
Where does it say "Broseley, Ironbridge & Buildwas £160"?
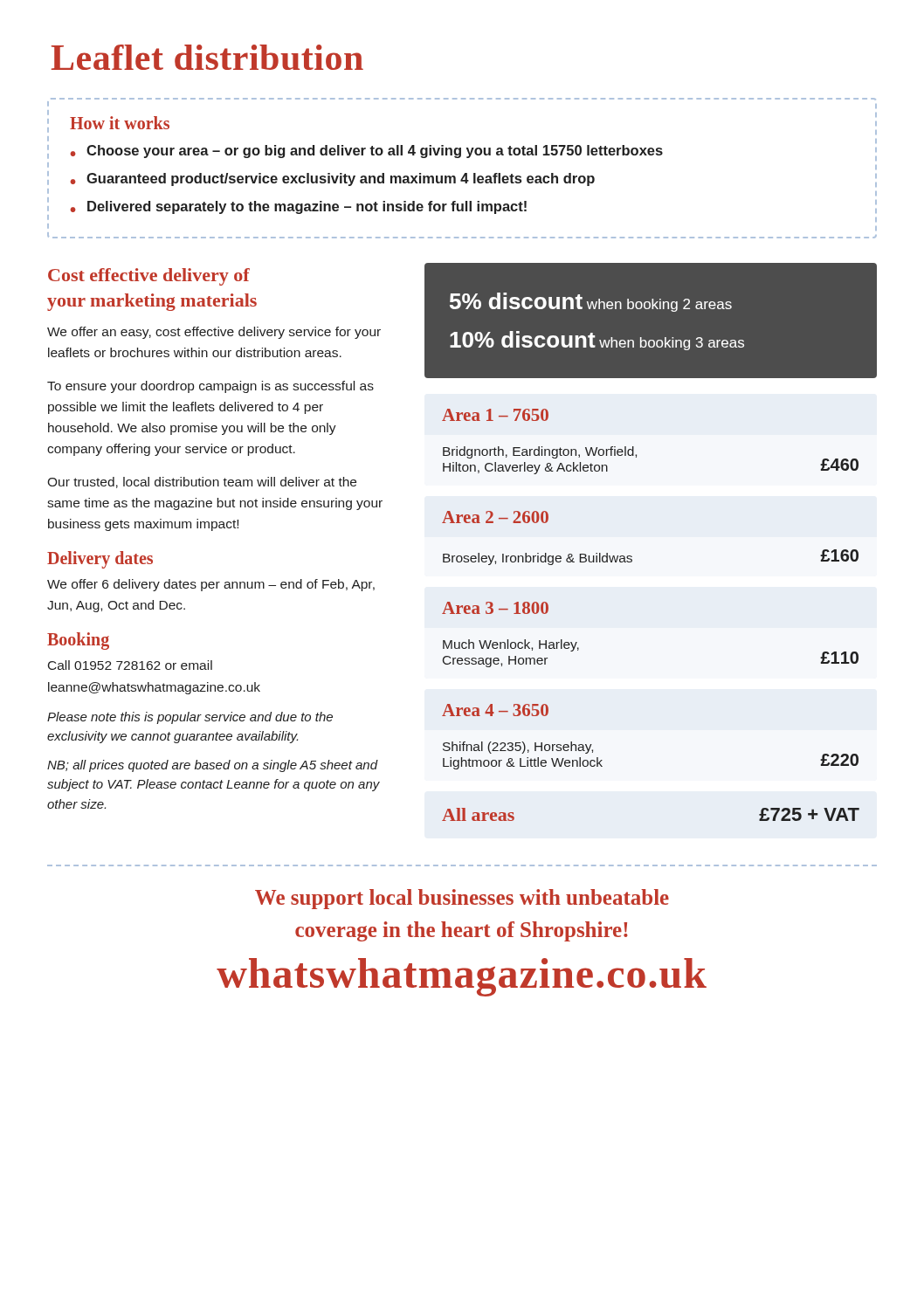(538, 557)
